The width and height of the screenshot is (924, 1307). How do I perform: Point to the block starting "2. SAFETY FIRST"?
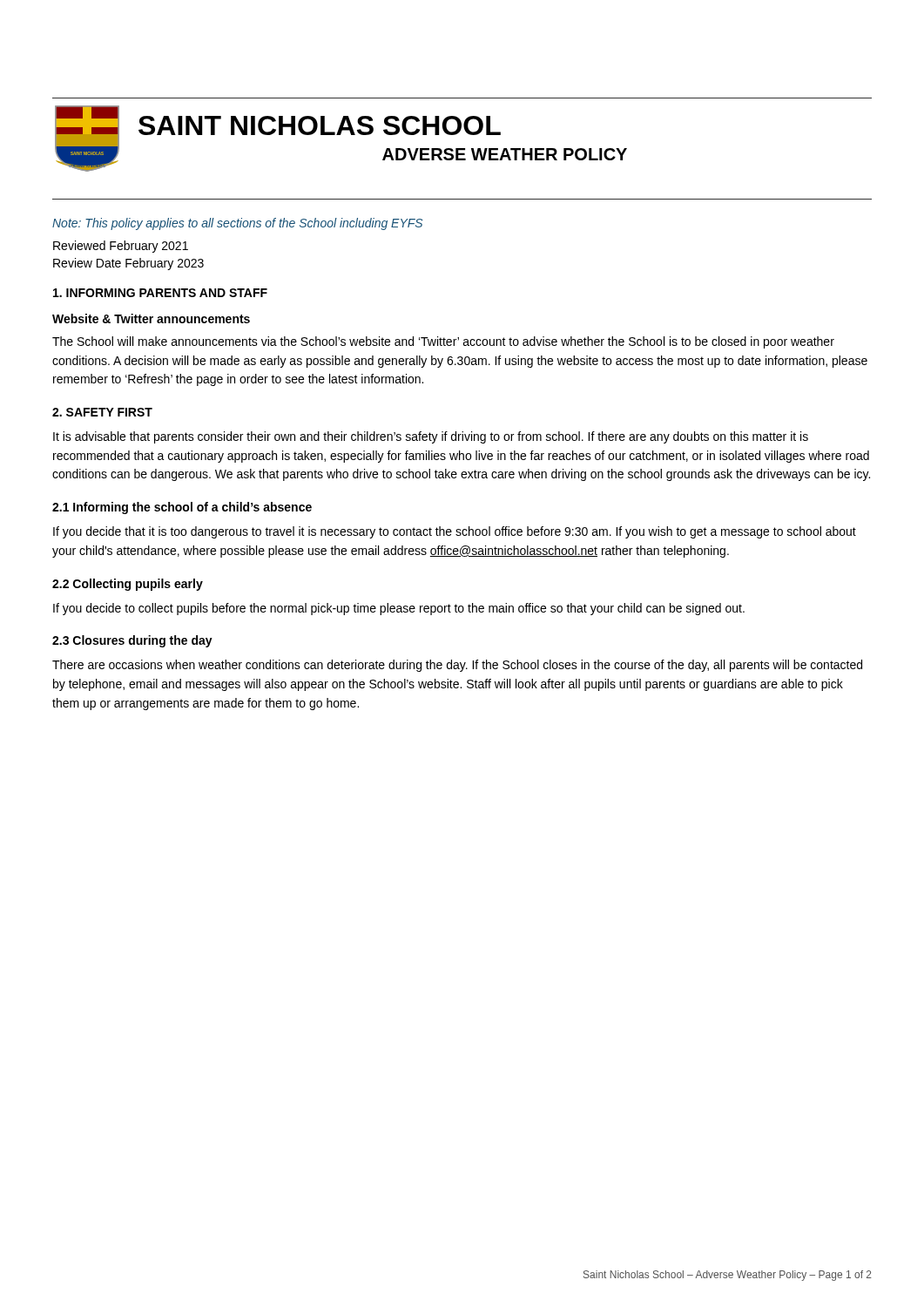point(102,412)
